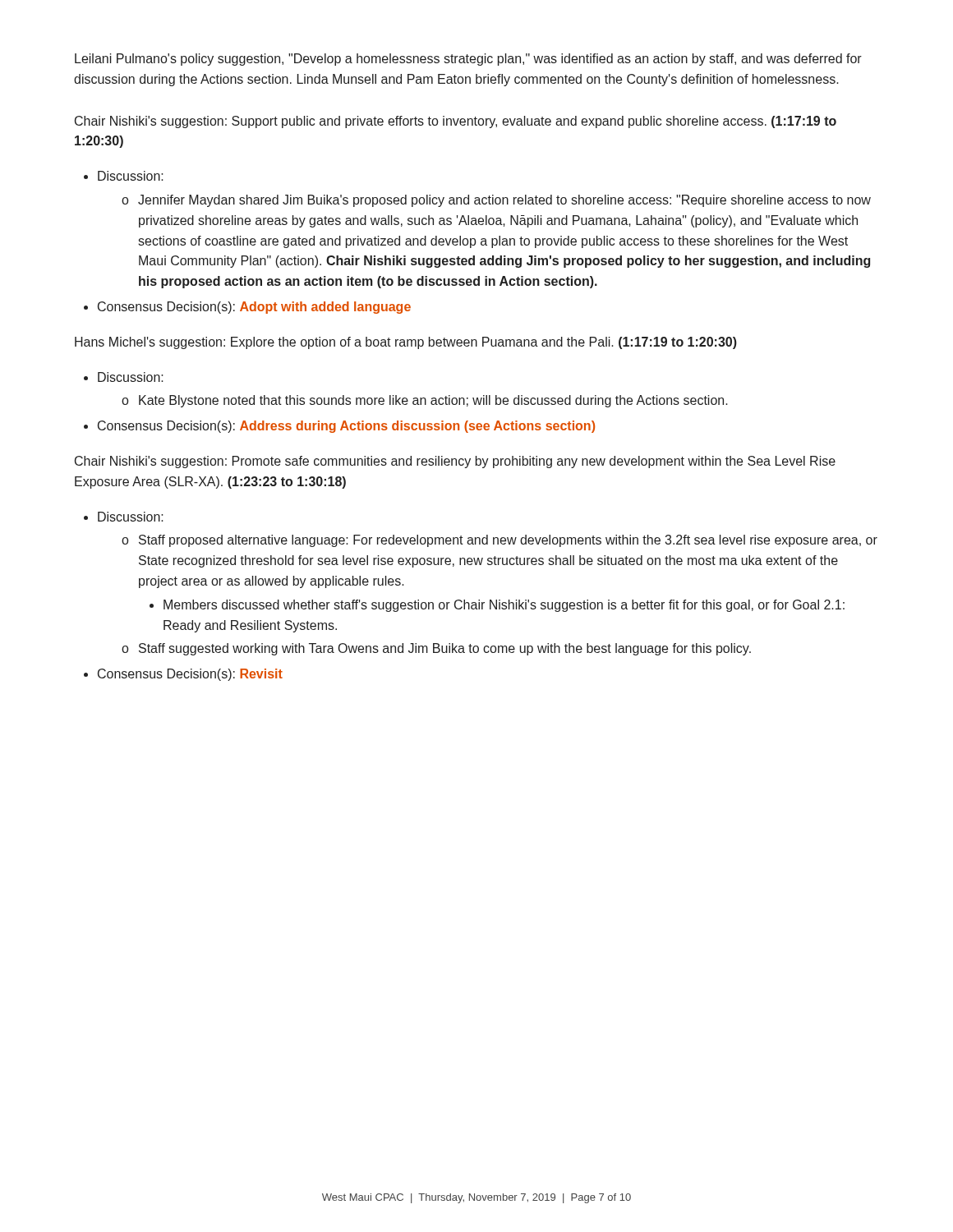Where is the passage that starts "Staff suggested working with Tara Owens and Jim"?
This screenshot has width=953, height=1232.
tap(445, 649)
